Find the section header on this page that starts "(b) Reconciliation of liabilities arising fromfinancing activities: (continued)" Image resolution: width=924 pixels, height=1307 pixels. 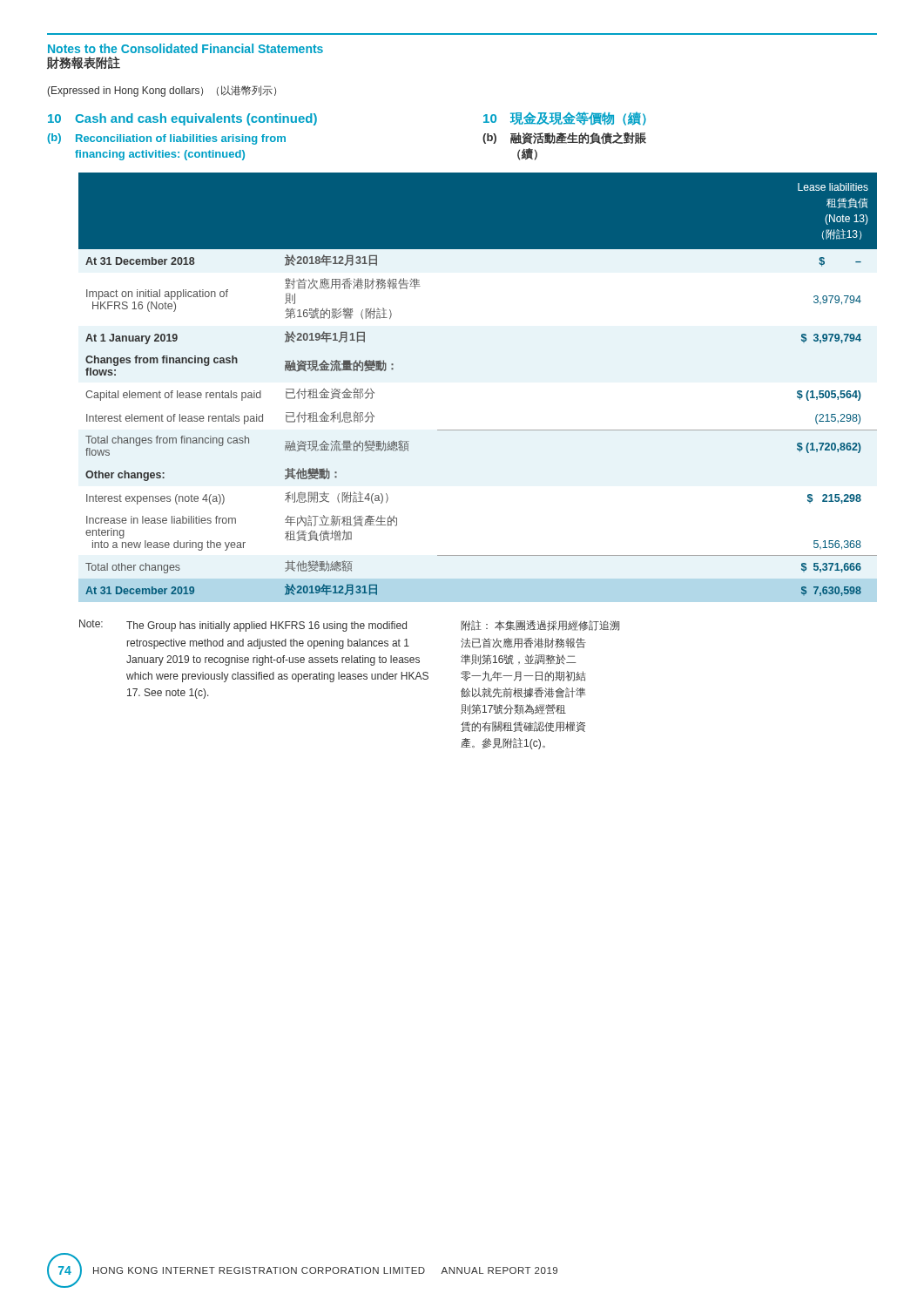click(182, 138)
